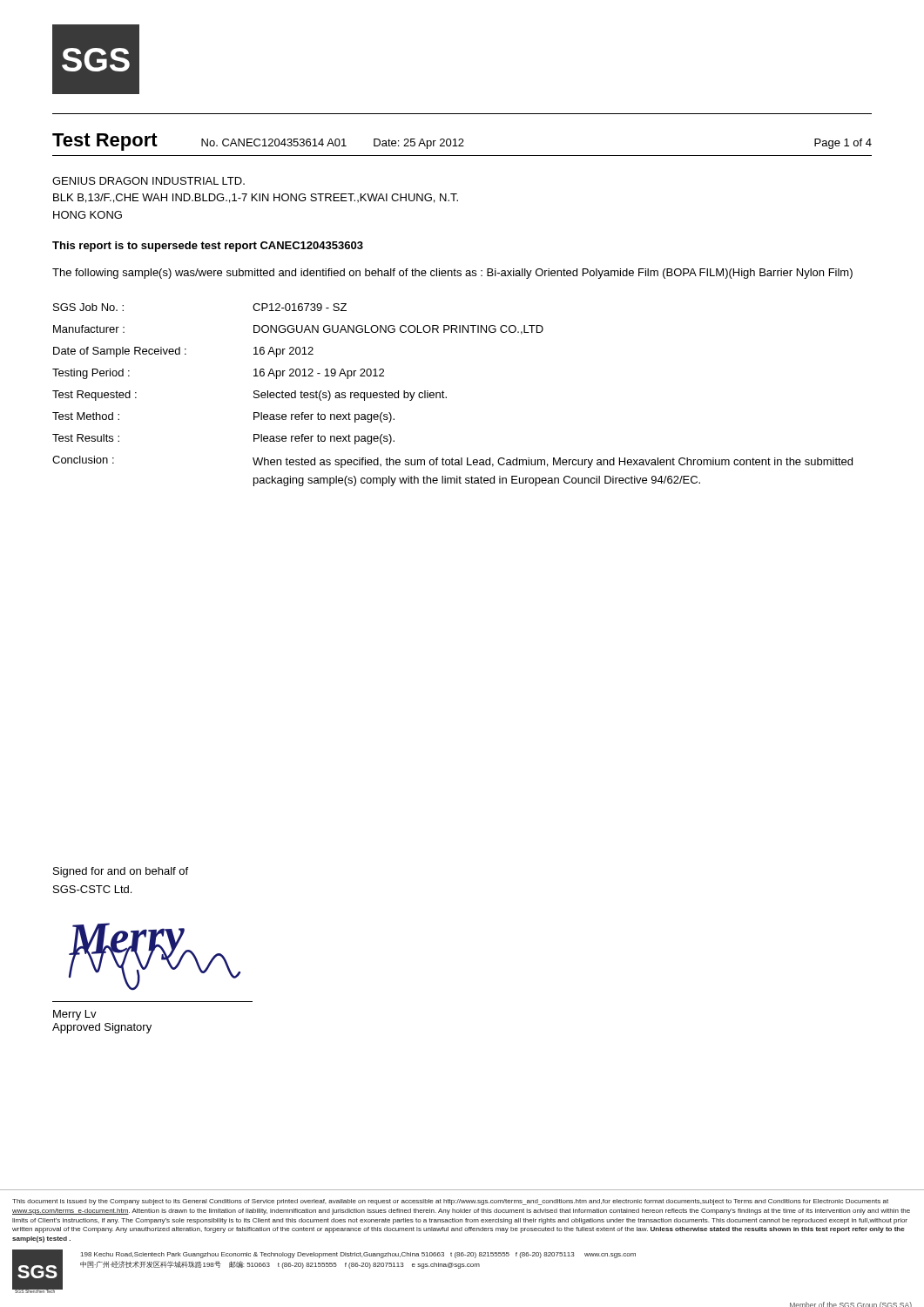The width and height of the screenshot is (924, 1307).
Task: Locate the illustration
Action: click(157, 956)
